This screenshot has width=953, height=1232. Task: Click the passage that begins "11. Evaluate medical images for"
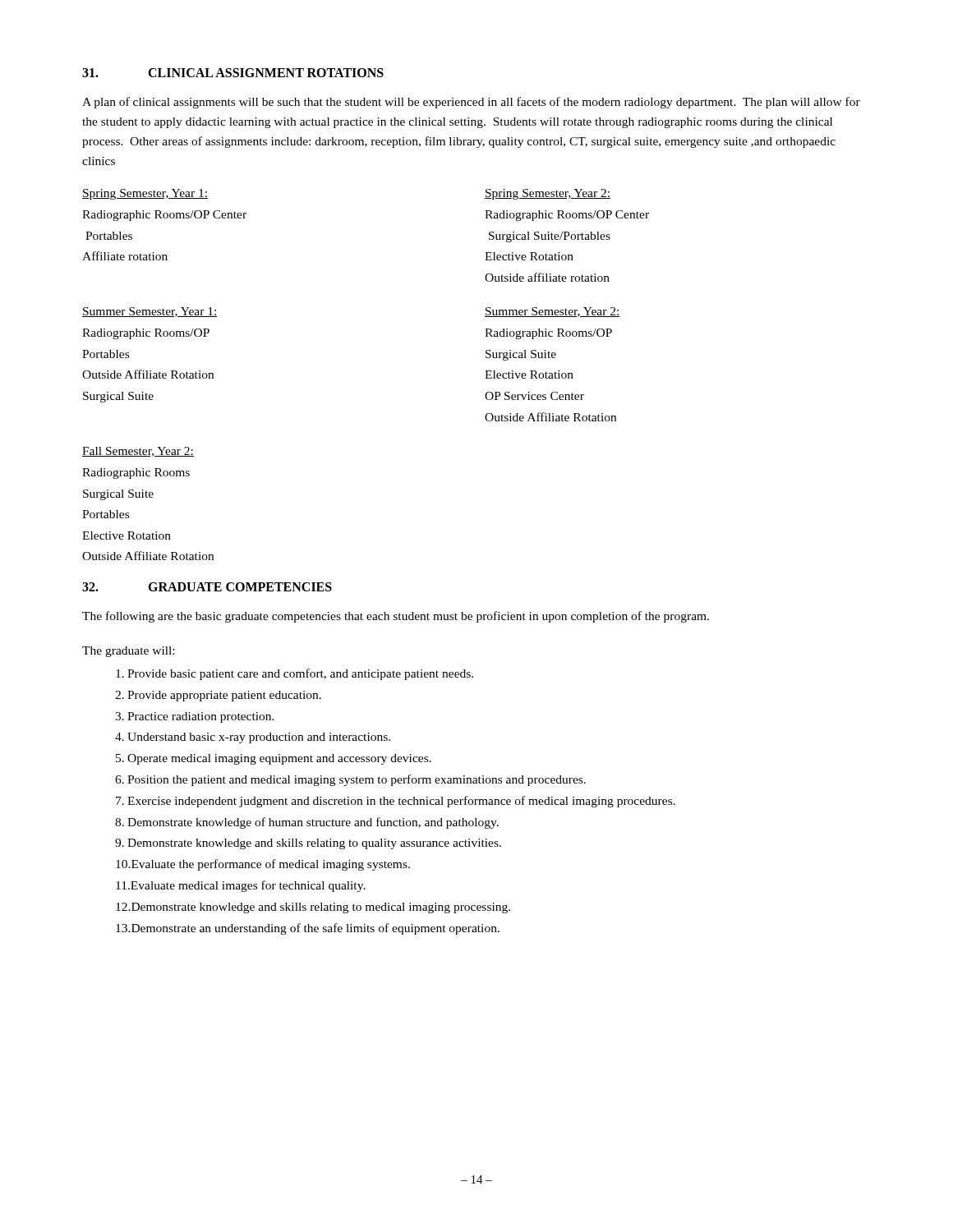coord(241,886)
